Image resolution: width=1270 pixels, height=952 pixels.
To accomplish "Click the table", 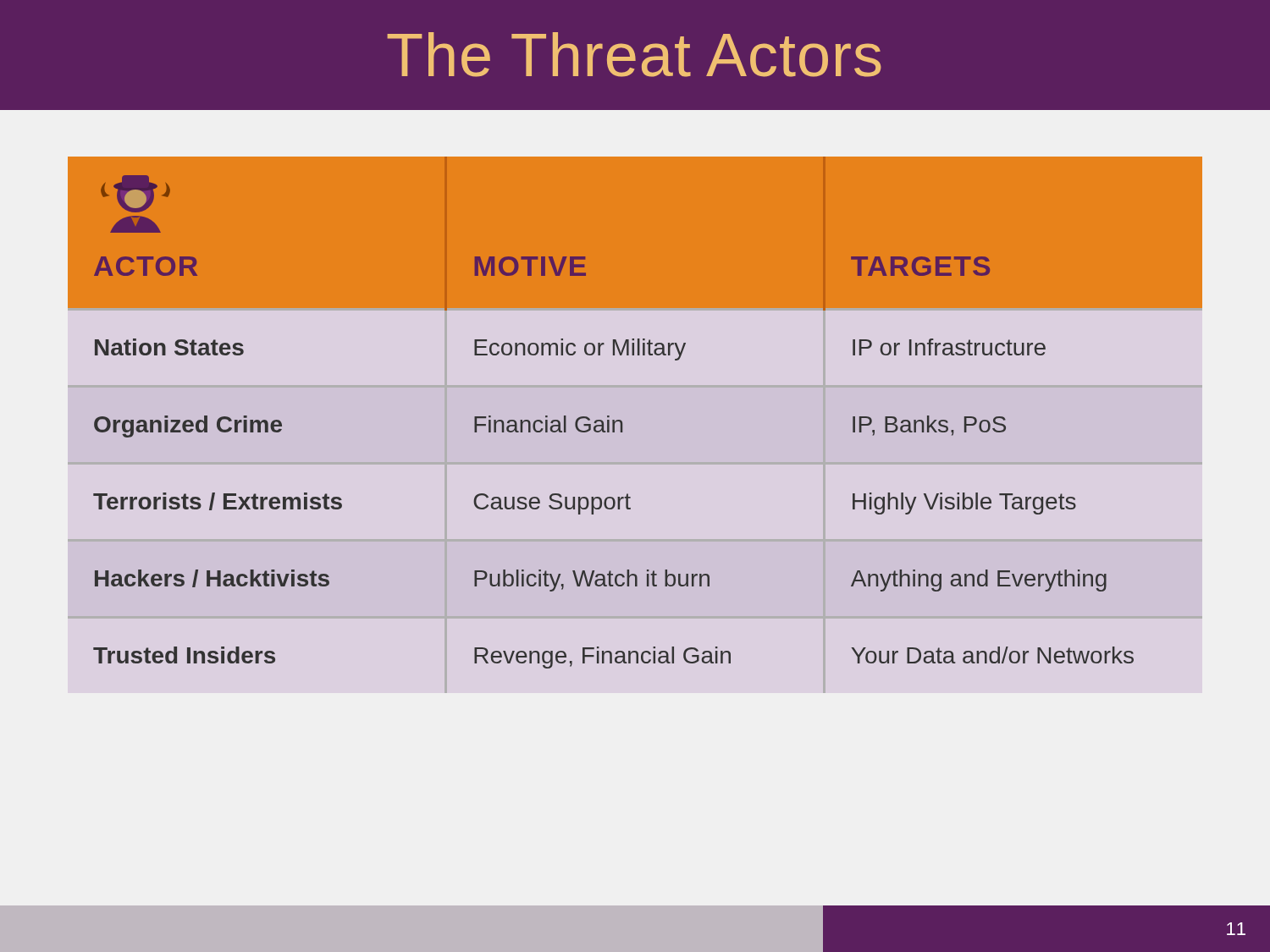I will click(635, 425).
